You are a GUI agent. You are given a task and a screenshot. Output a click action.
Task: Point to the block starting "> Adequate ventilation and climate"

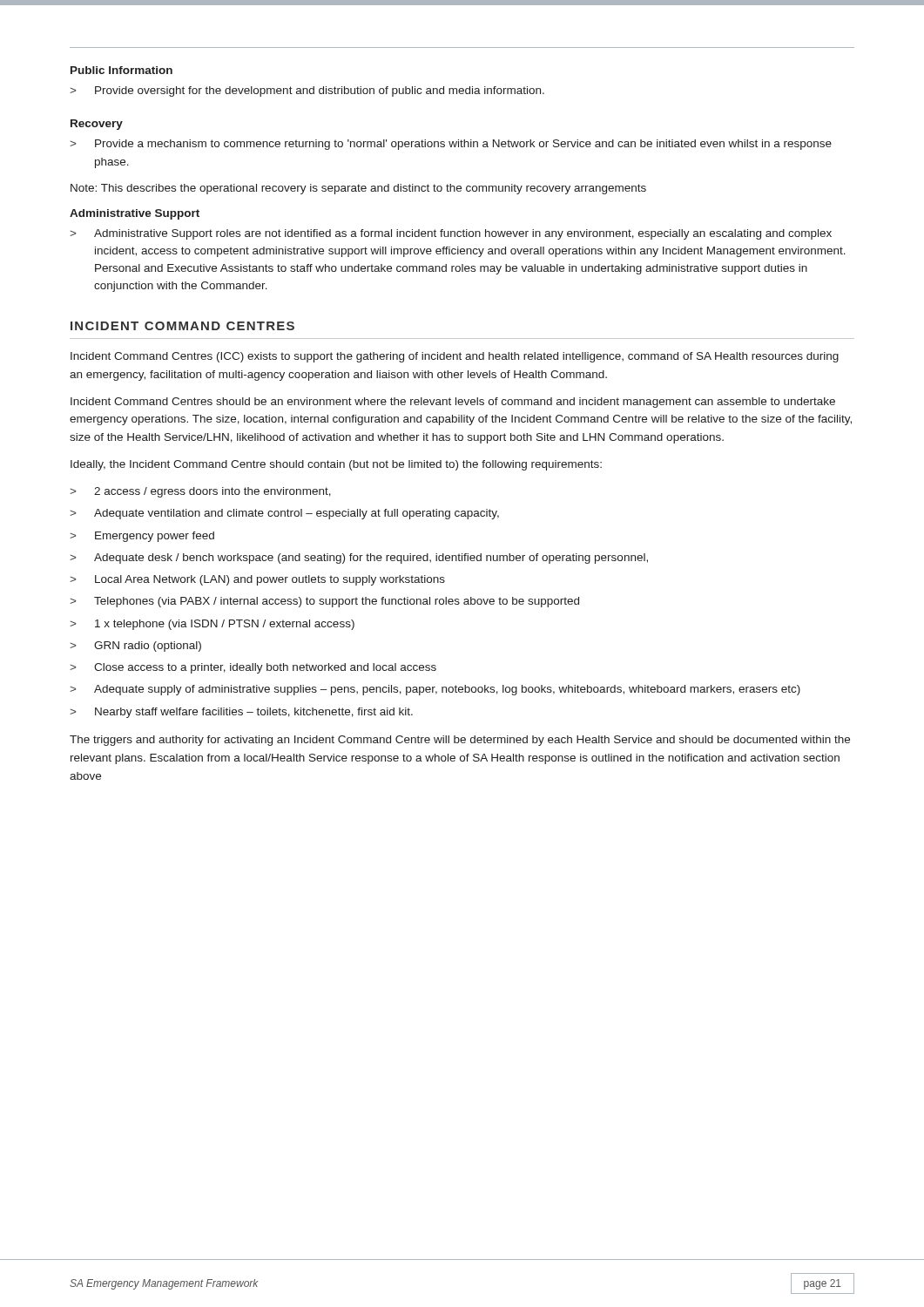tap(462, 514)
